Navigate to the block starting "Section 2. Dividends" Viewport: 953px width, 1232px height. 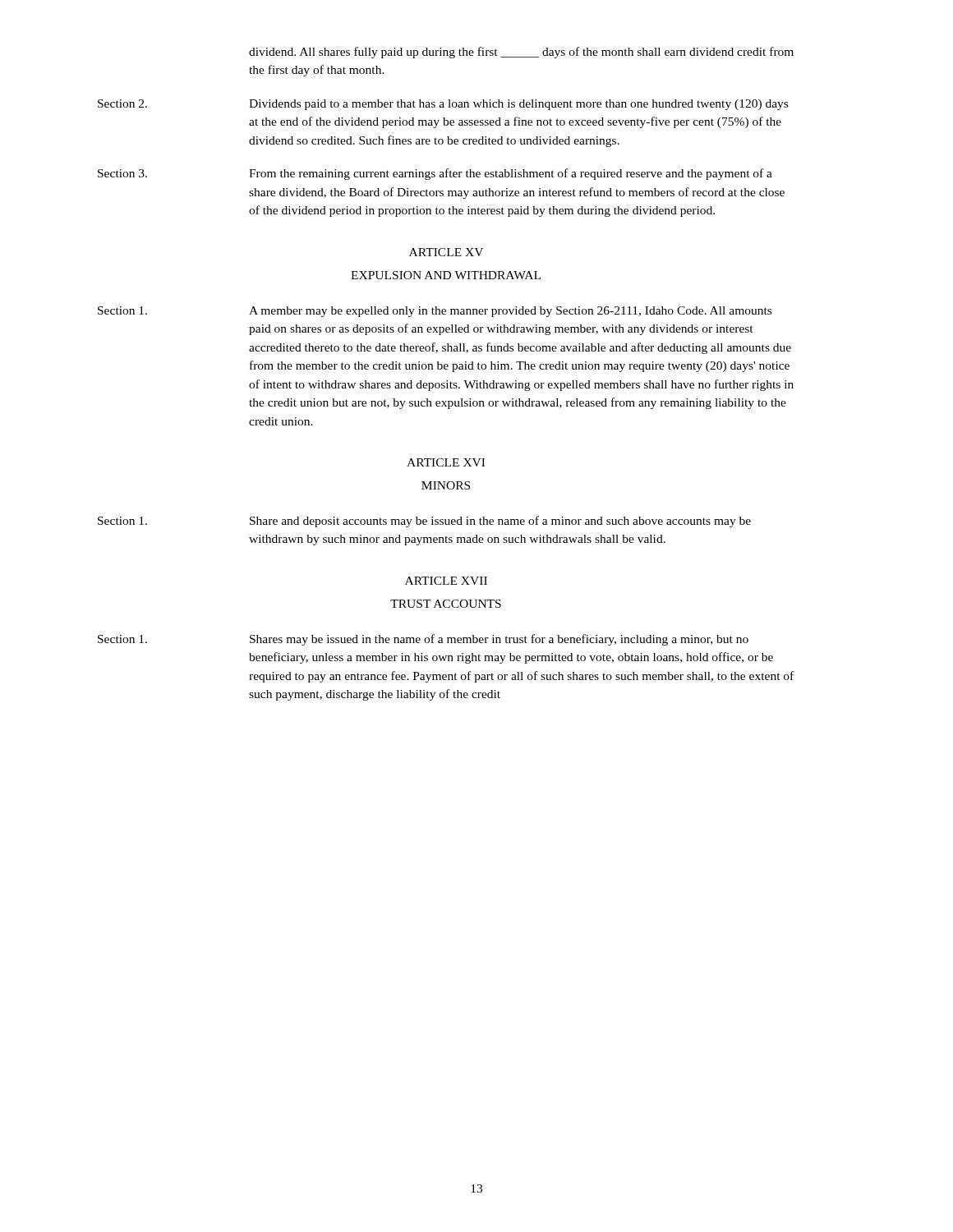click(446, 122)
